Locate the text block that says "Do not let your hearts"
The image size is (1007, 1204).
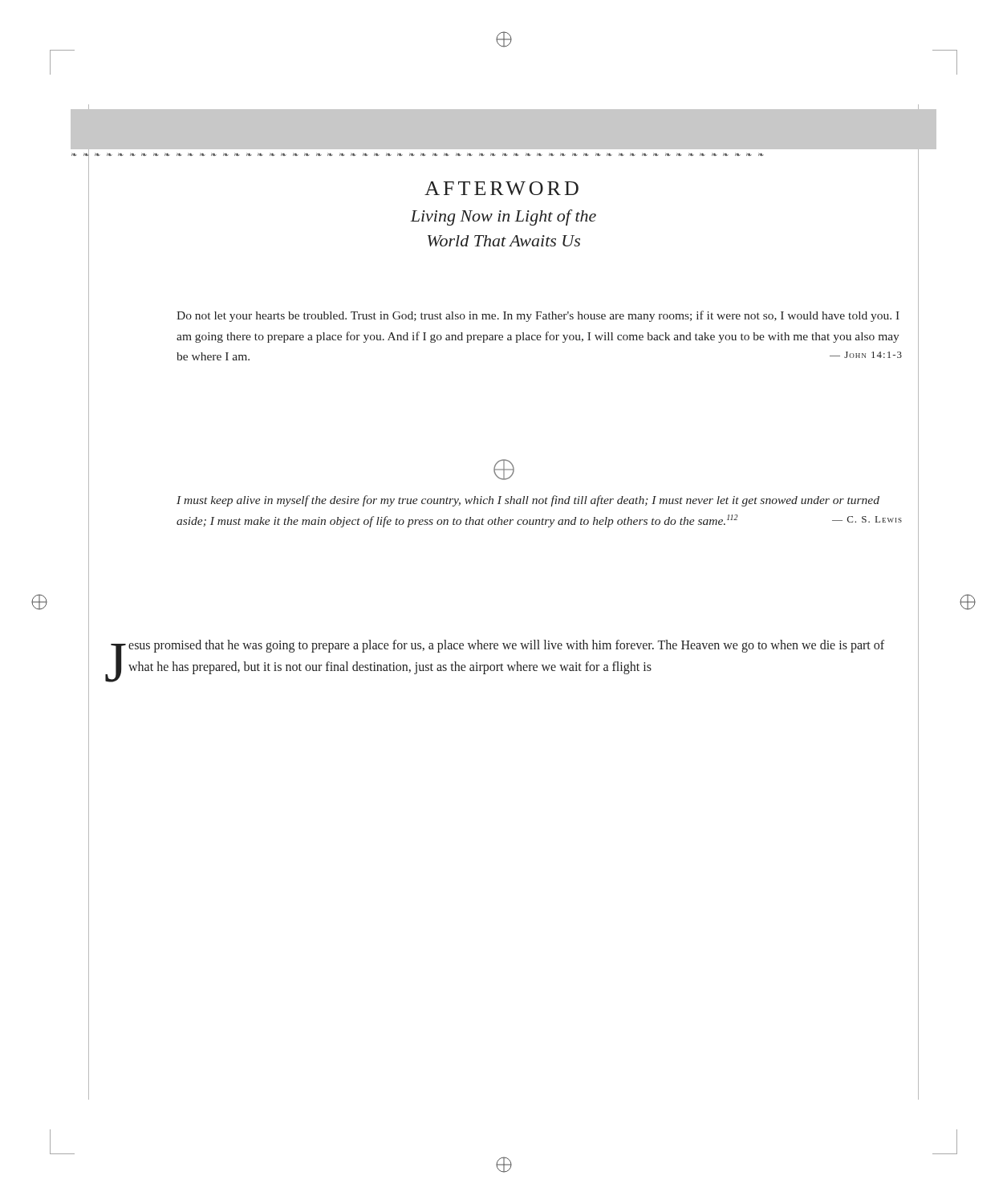540,336
